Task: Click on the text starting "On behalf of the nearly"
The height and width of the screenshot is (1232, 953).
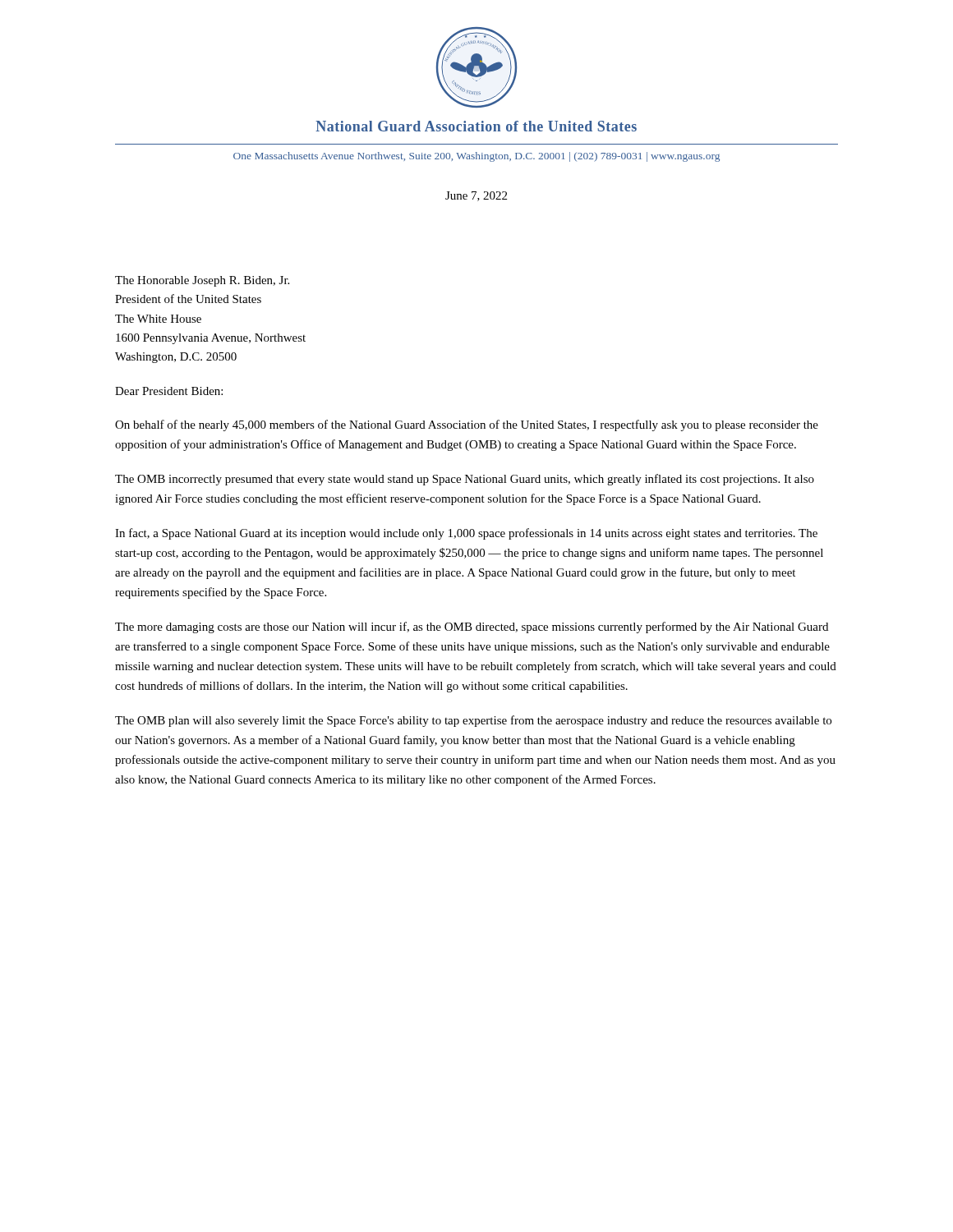Action: coord(467,435)
